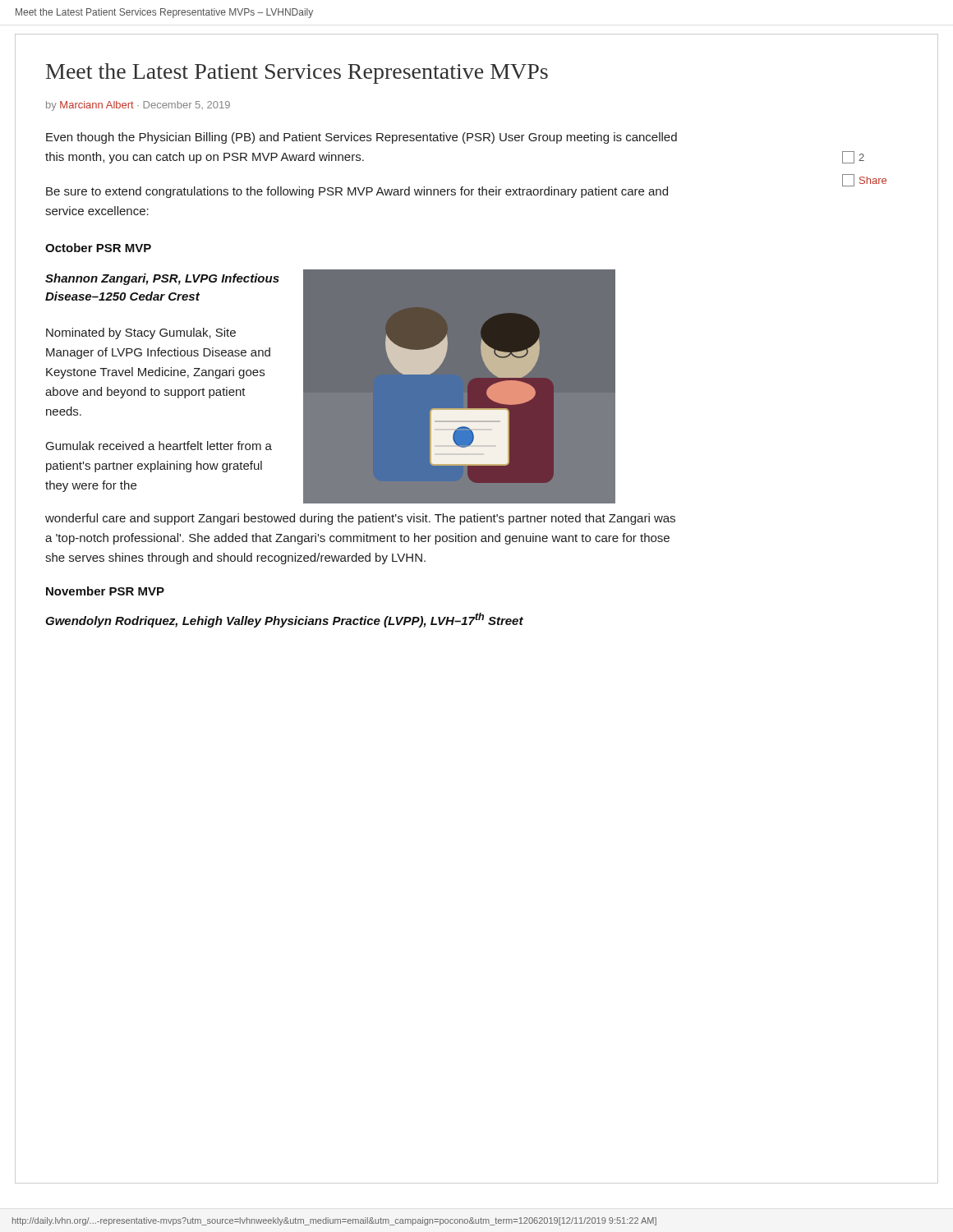Find the photo
The height and width of the screenshot is (1232, 953).
pos(459,389)
